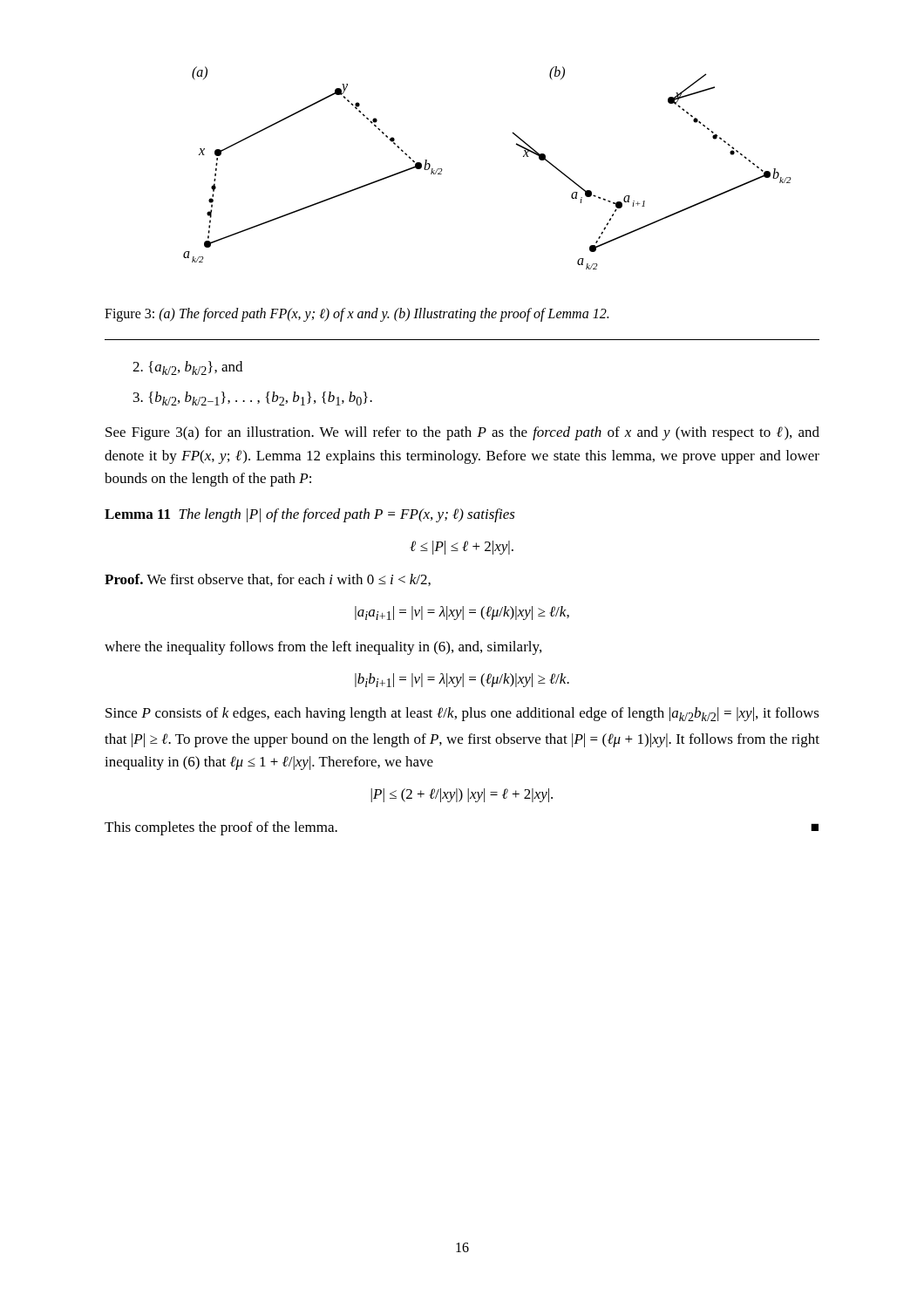
Task: Locate the block of text that opens with "Since P consists of"
Action: coord(462,737)
